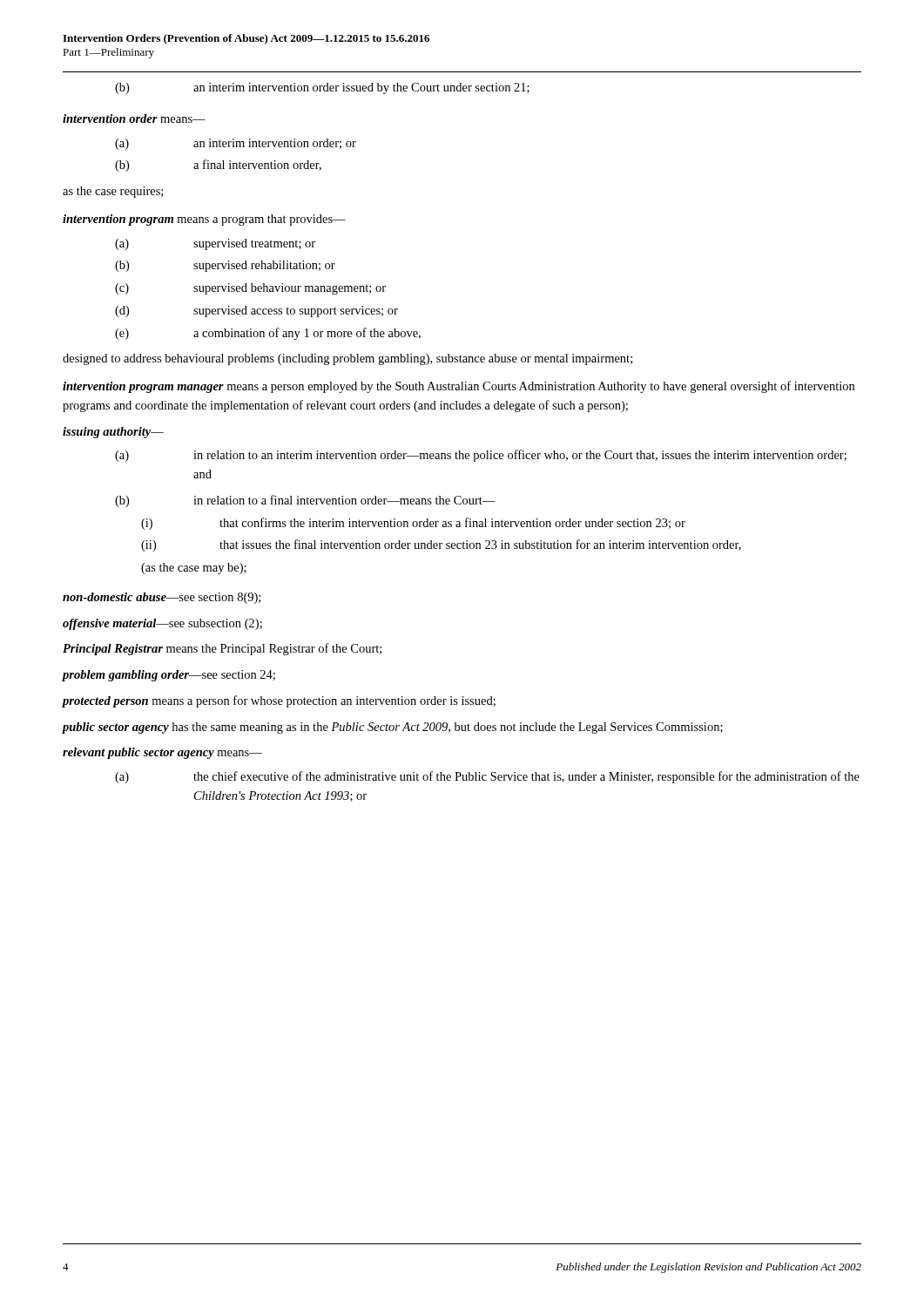Image resolution: width=924 pixels, height=1307 pixels.
Task: Click on the text that says "issuing authority—"
Action: pos(113,431)
